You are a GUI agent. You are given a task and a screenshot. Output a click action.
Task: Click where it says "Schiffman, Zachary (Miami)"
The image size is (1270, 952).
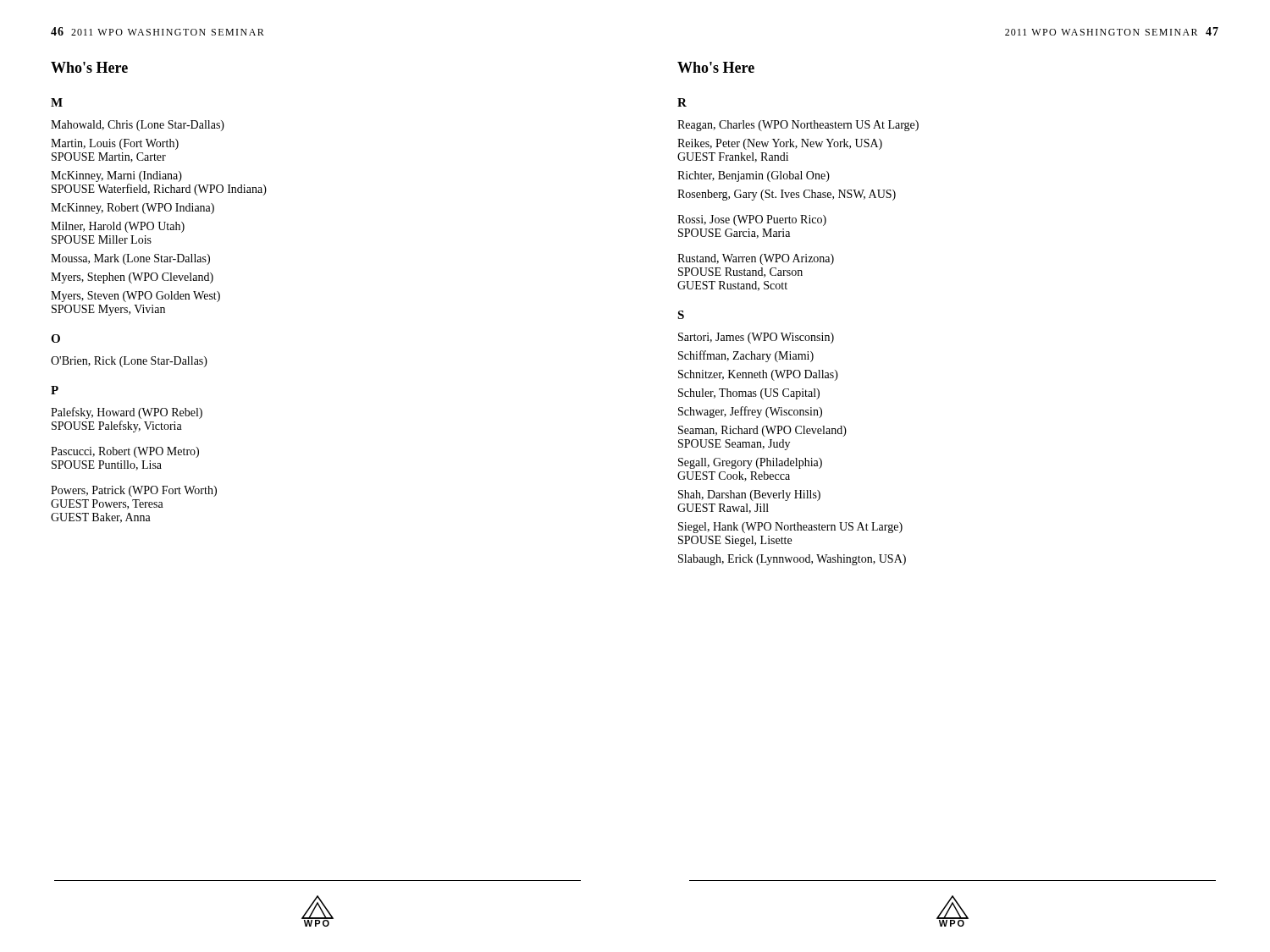pos(745,356)
